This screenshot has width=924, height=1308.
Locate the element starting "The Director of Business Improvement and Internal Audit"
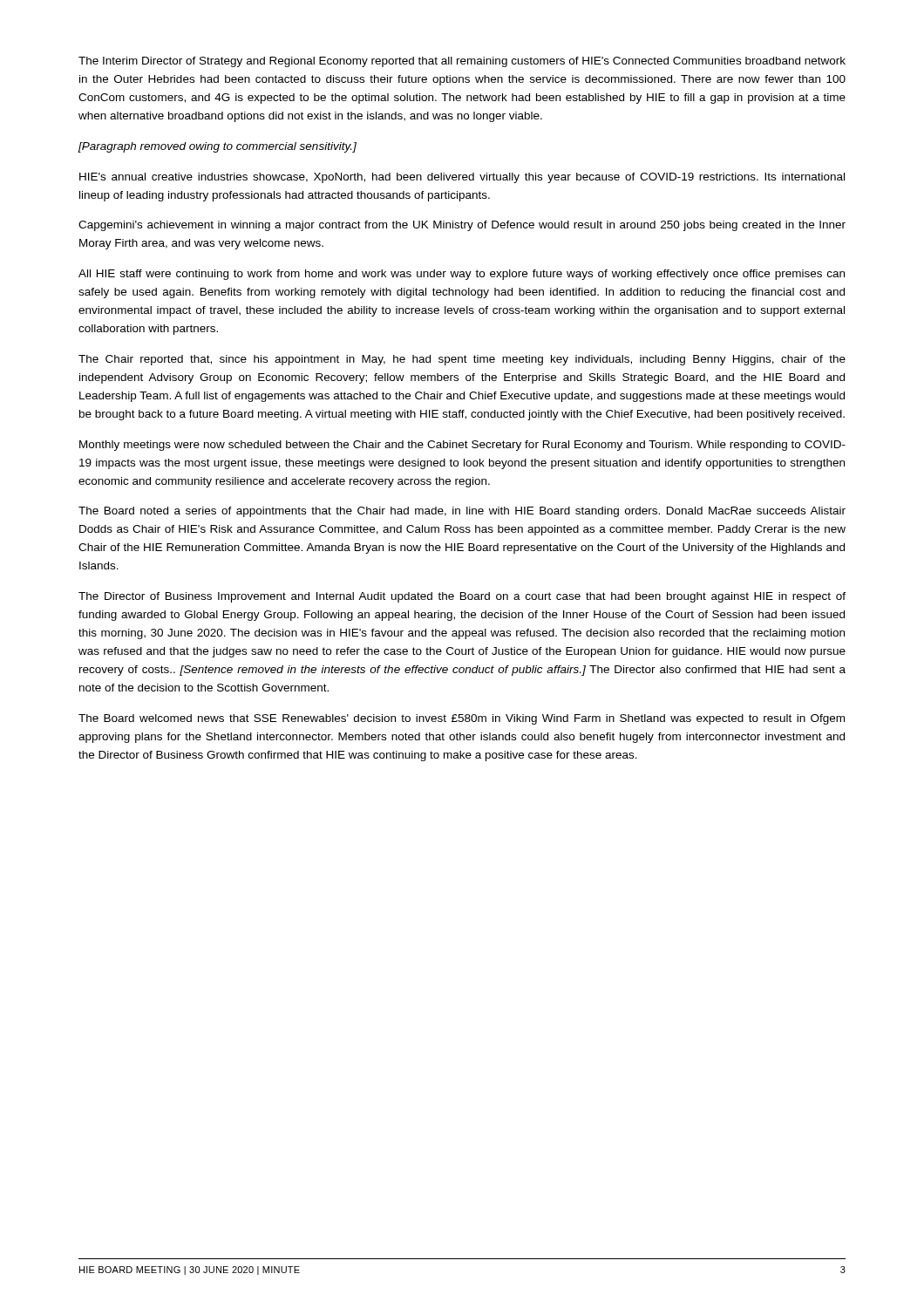(462, 642)
